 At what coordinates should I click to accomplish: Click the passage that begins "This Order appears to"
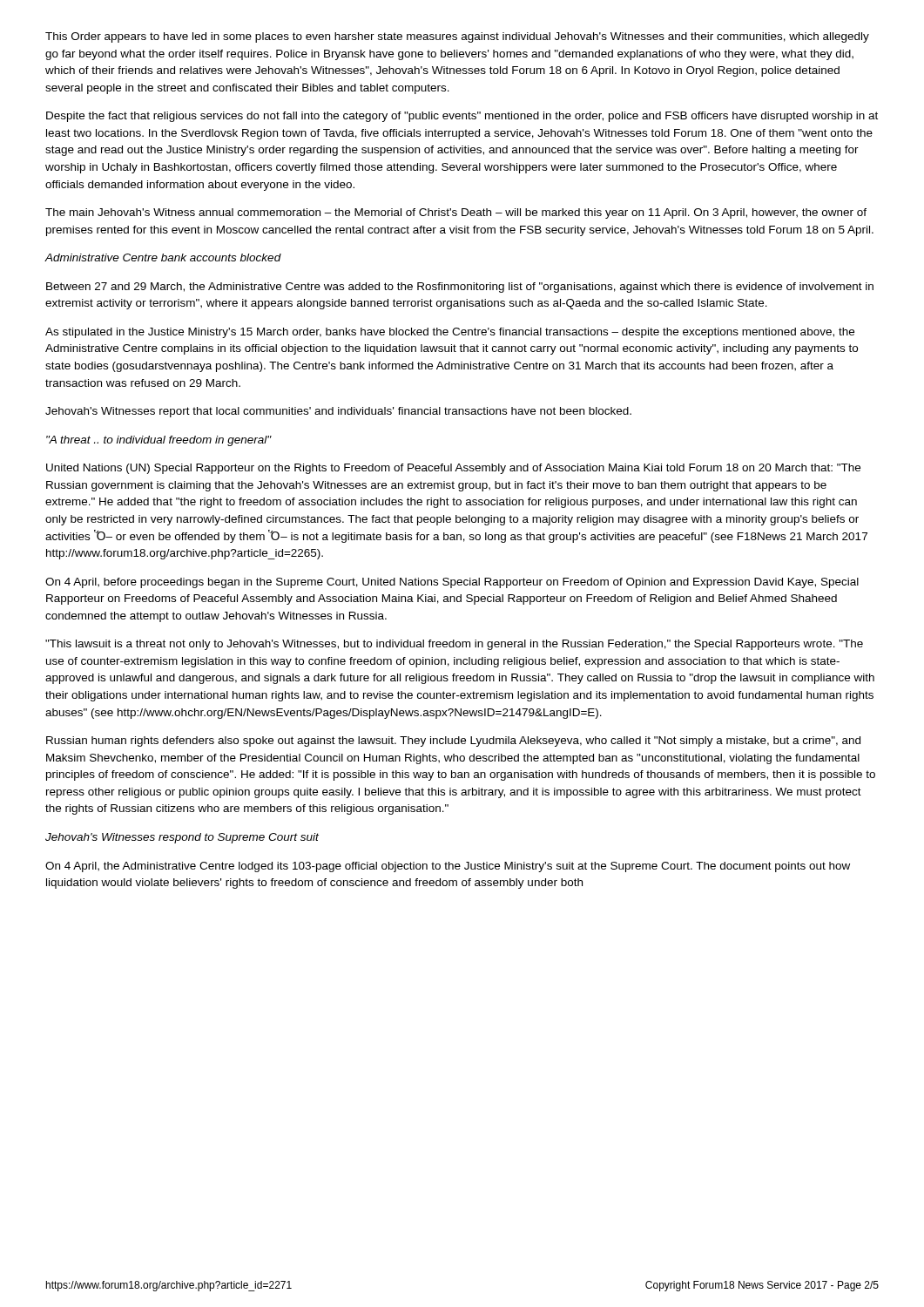click(x=457, y=62)
